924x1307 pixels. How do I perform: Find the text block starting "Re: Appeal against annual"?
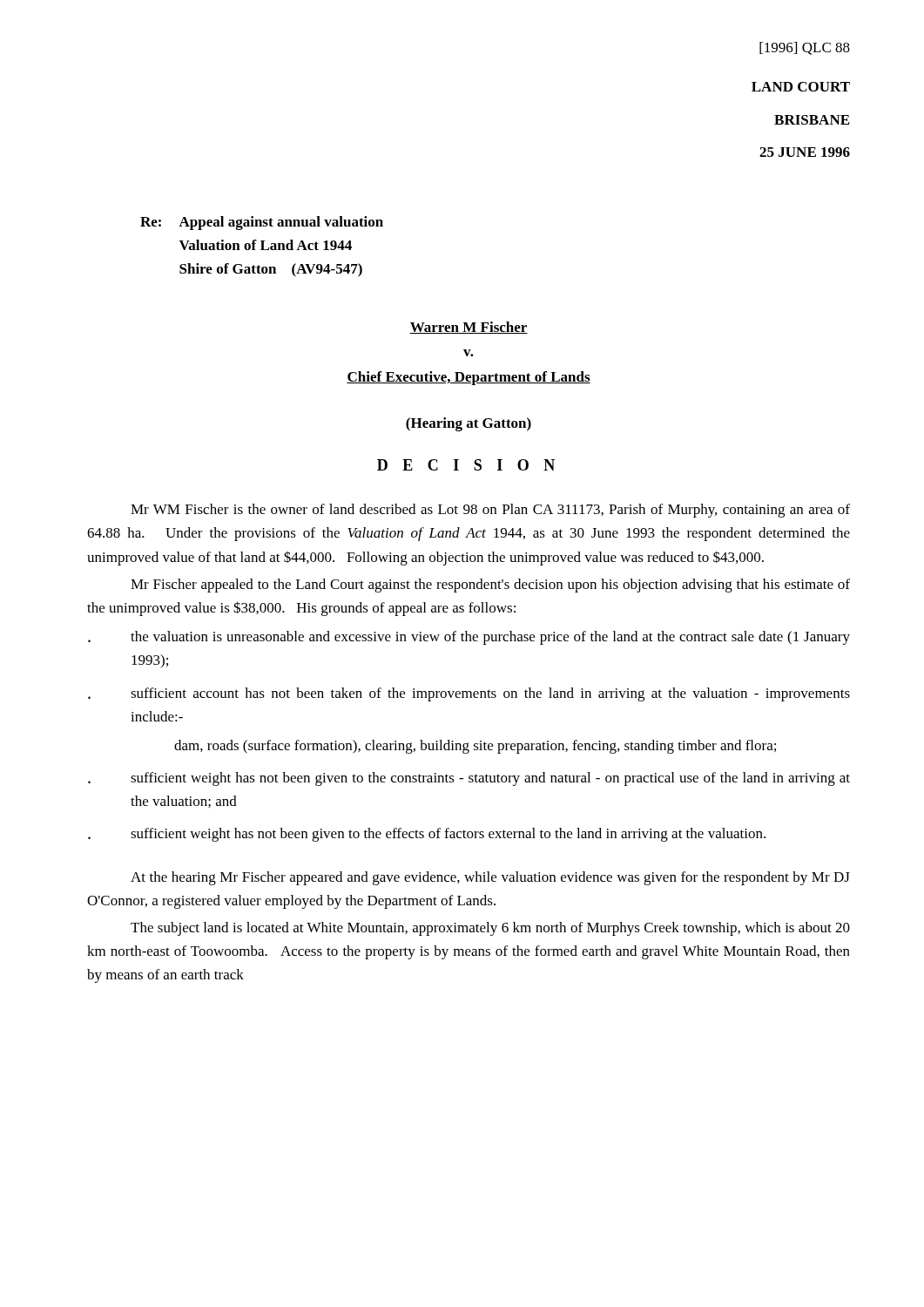pyautogui.click(x=262, y=246)
